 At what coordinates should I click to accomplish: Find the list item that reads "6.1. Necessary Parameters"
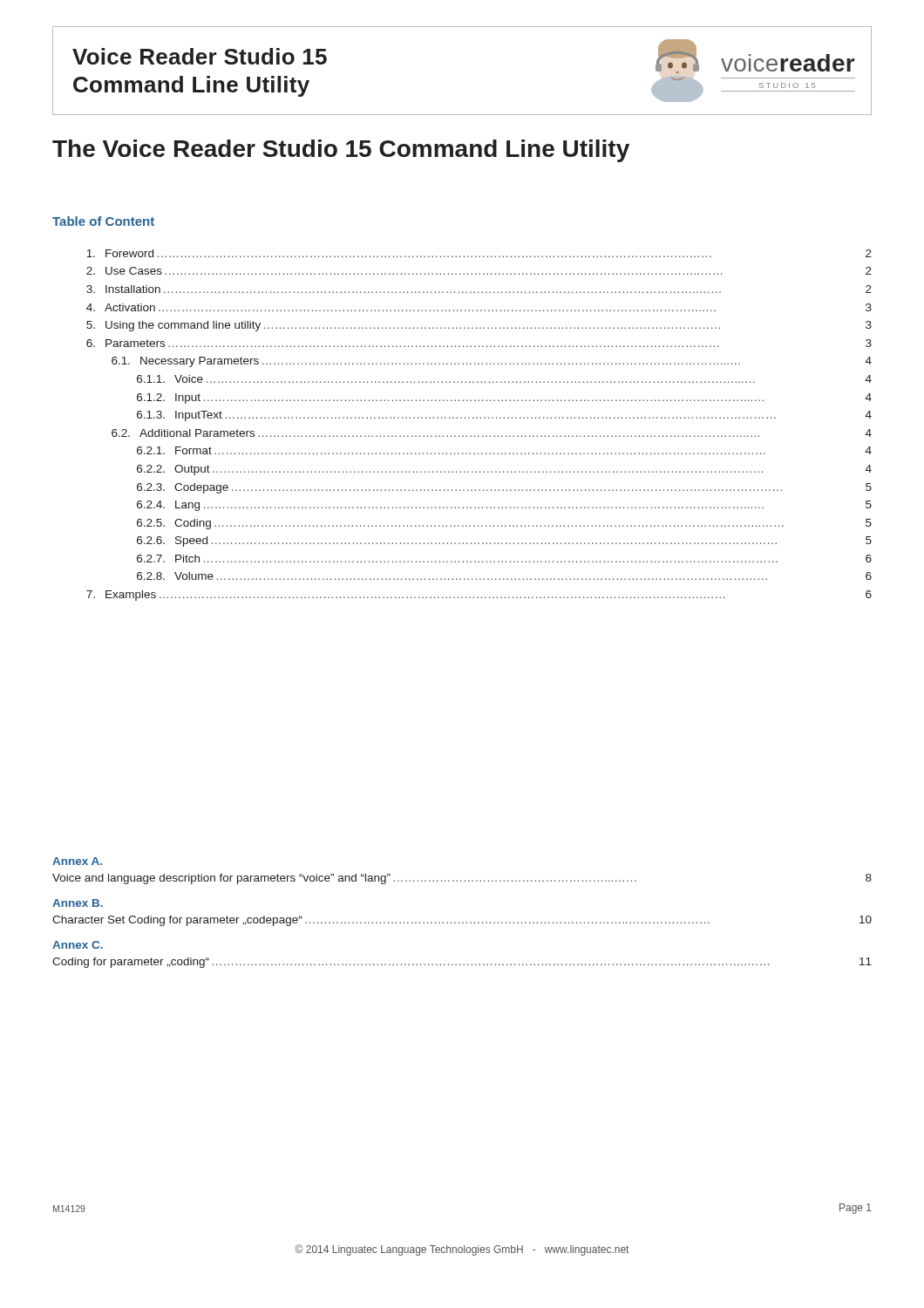[462, 361]
